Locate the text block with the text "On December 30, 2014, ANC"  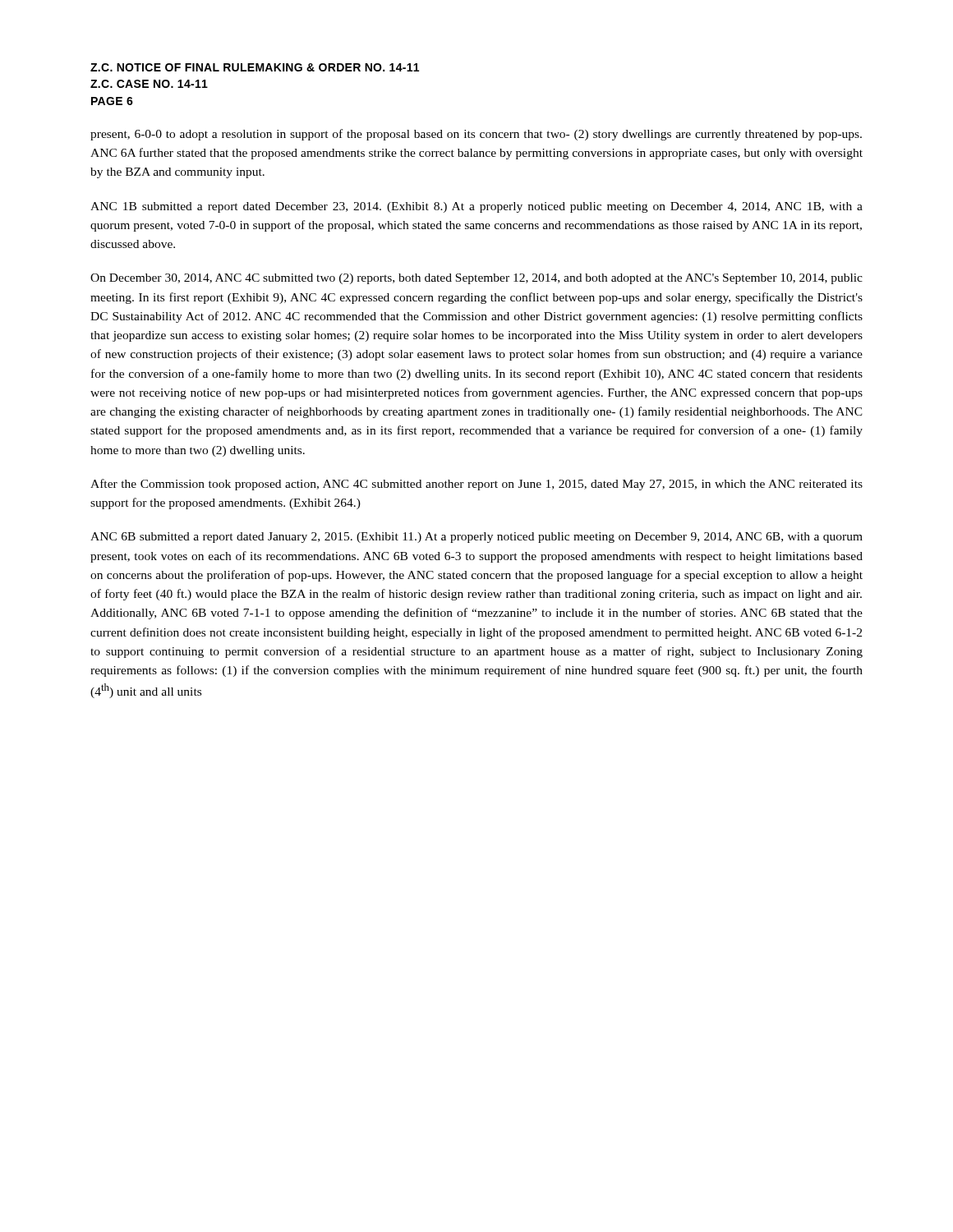click(x=476, y=363)
